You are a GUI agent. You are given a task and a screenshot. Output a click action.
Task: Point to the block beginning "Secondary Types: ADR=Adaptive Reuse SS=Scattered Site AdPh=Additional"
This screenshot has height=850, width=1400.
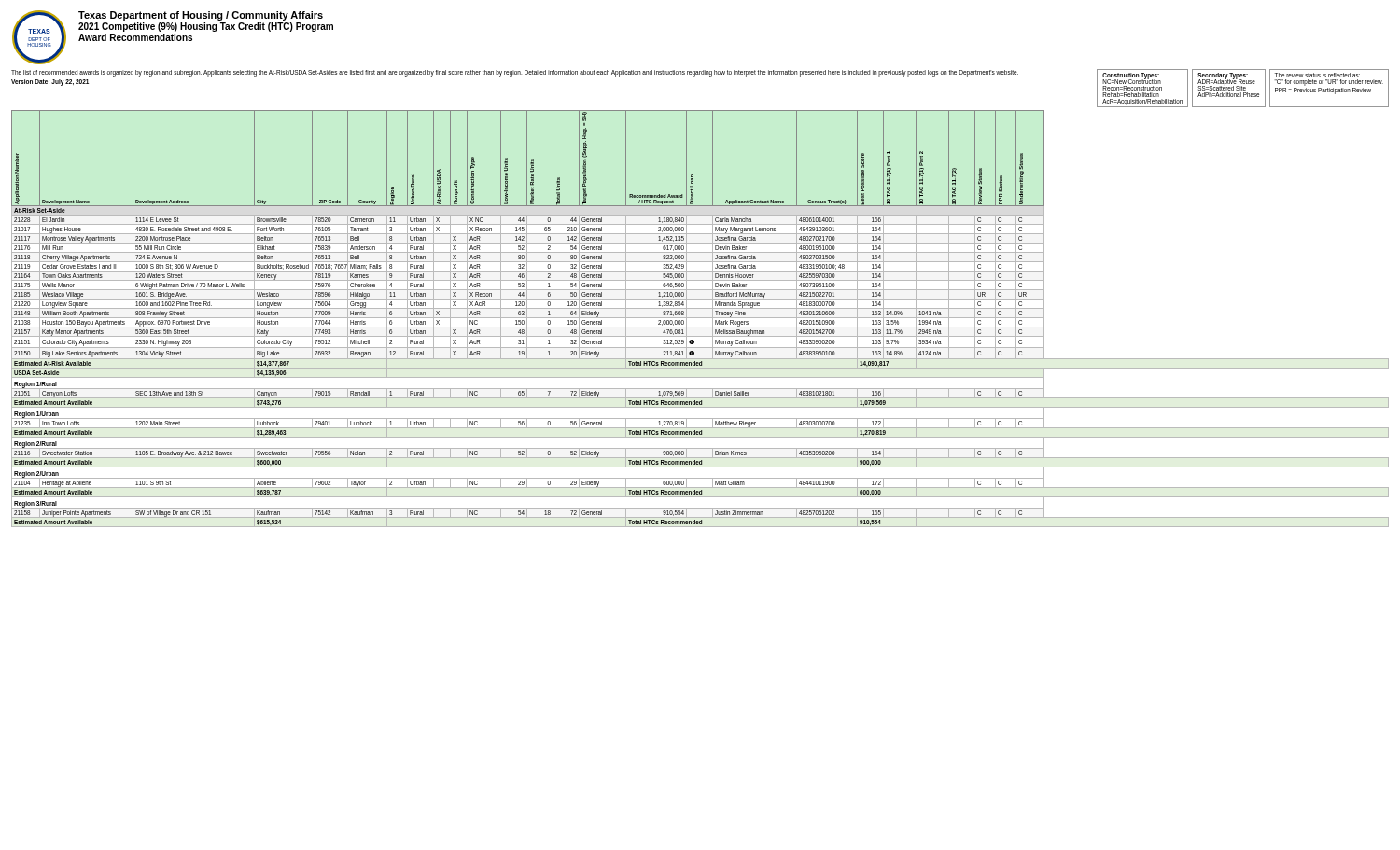[x=1229, y=85]
